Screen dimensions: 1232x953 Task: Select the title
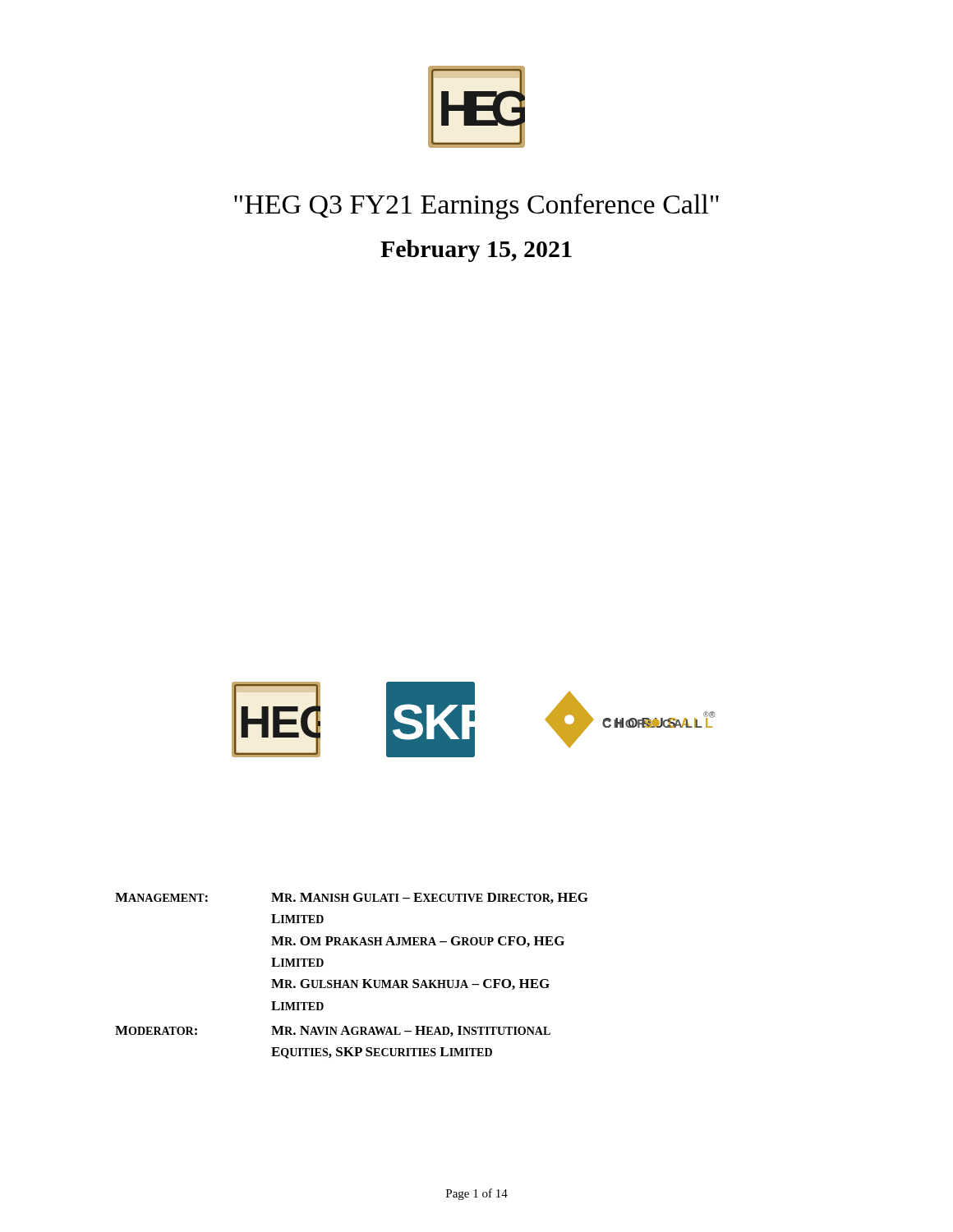pos(476,226)
